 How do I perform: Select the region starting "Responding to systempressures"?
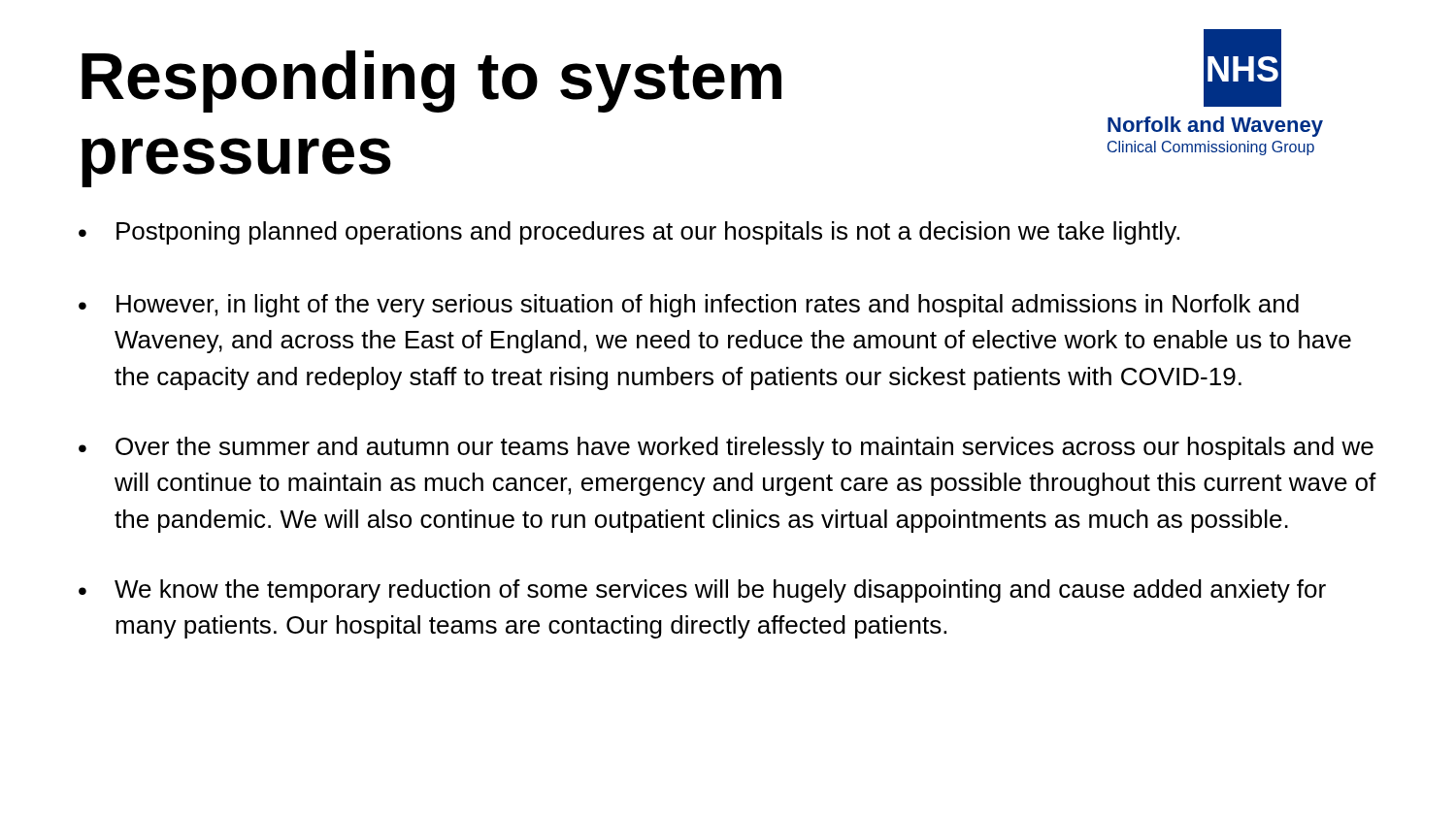pyautogui.click(x=456, y=113)
